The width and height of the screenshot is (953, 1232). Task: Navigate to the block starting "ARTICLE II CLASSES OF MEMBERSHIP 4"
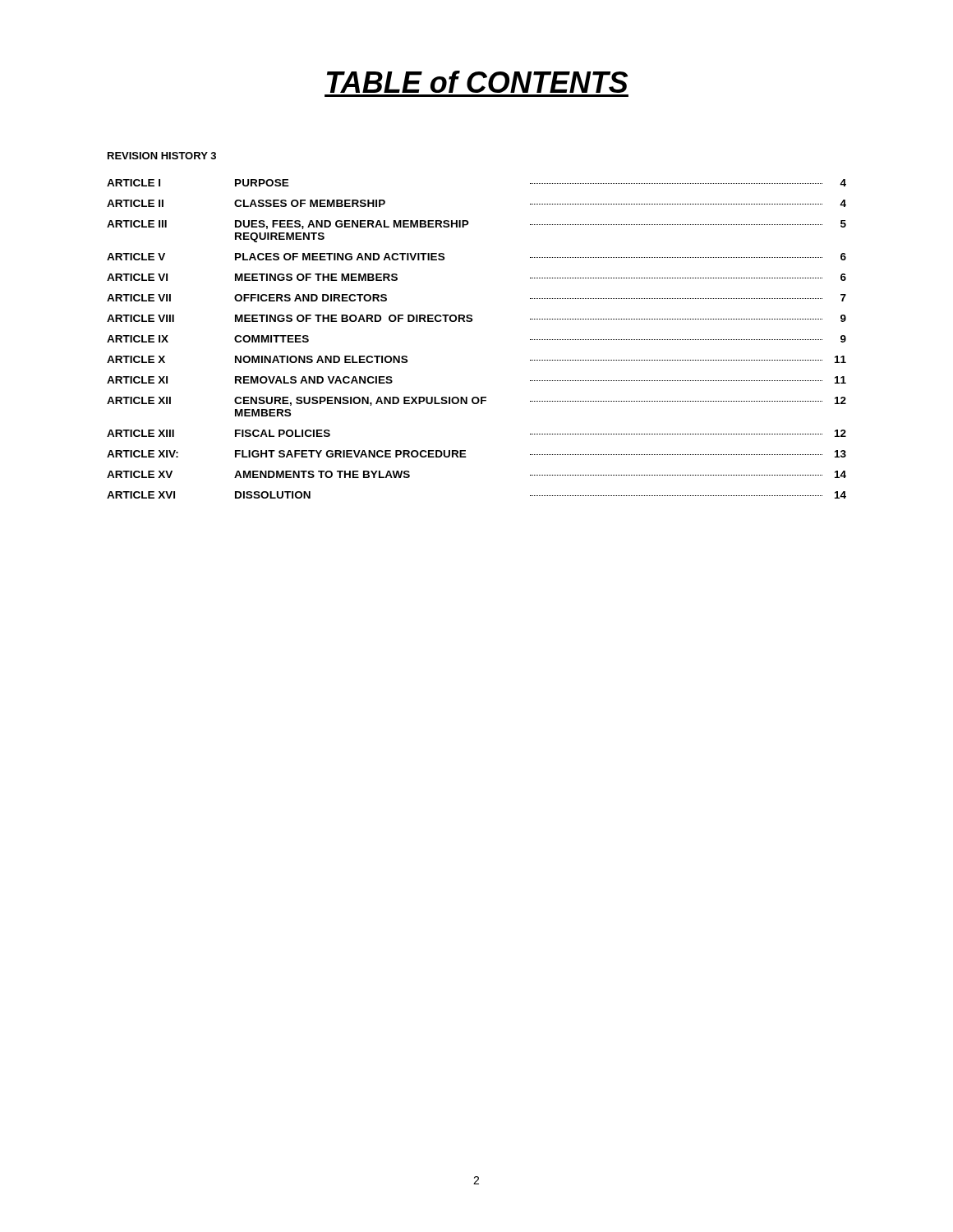click(x=135, y=202)
